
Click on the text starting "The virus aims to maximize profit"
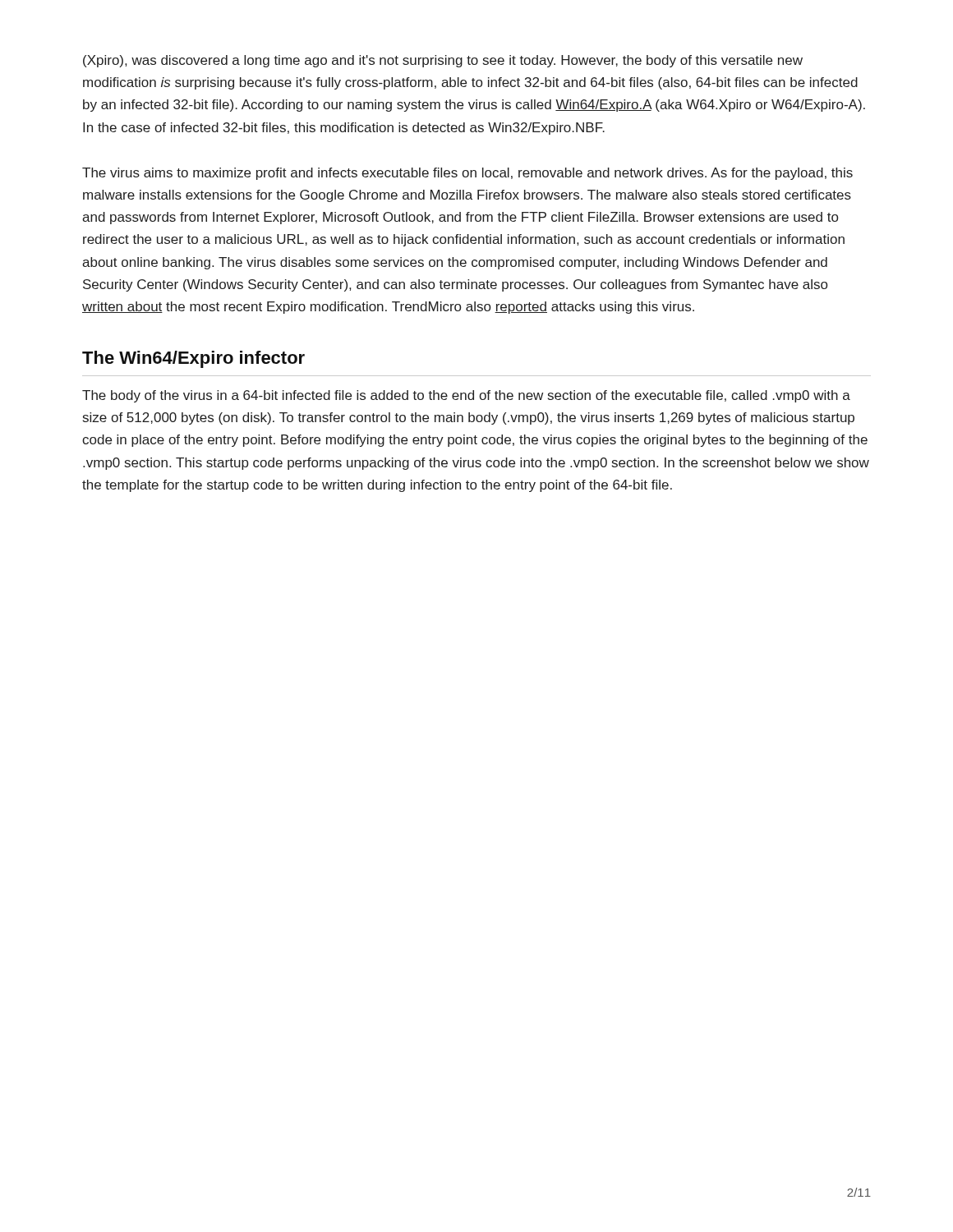pos(468,240)
